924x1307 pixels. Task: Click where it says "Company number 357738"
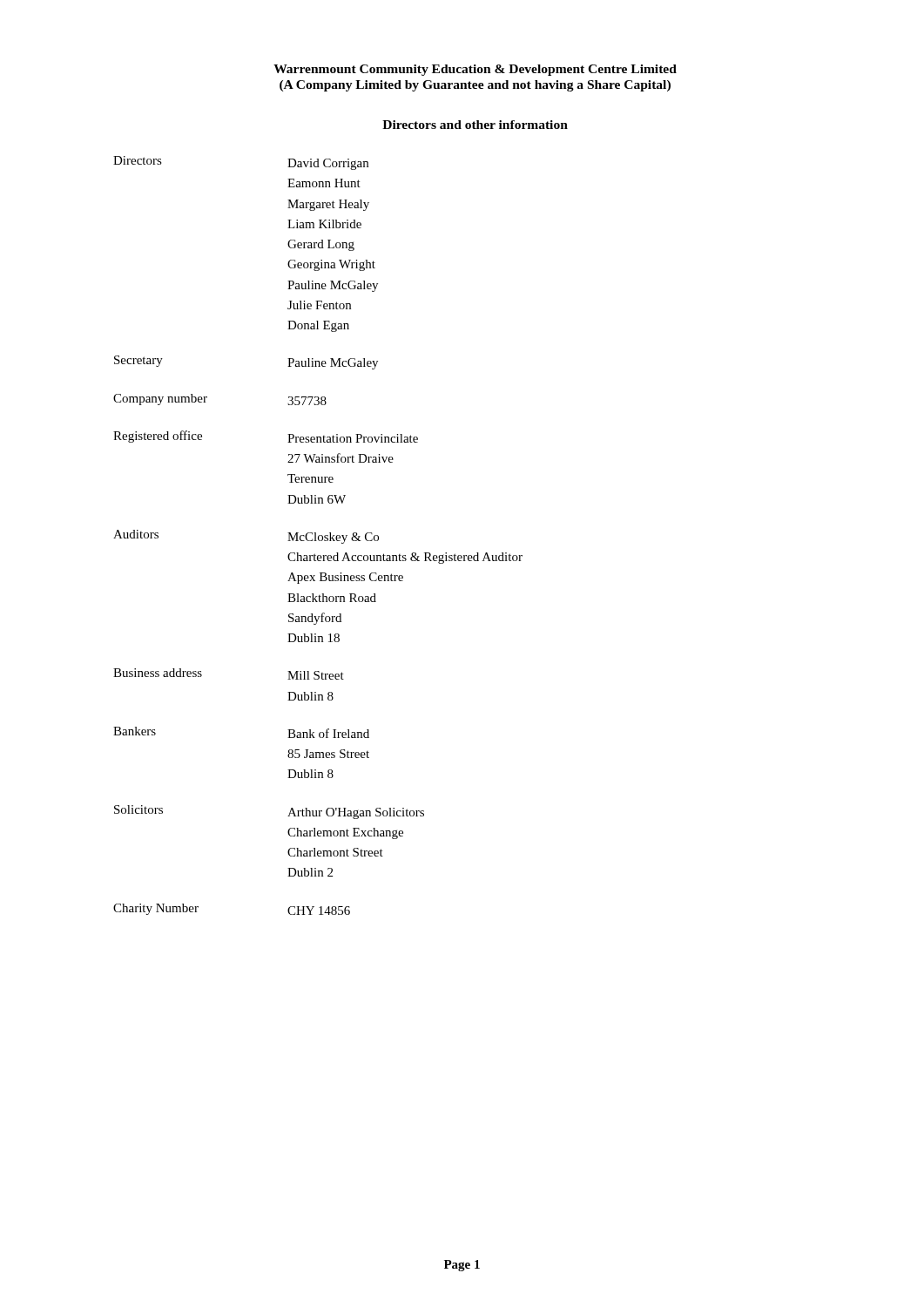[x=161, y=400]
